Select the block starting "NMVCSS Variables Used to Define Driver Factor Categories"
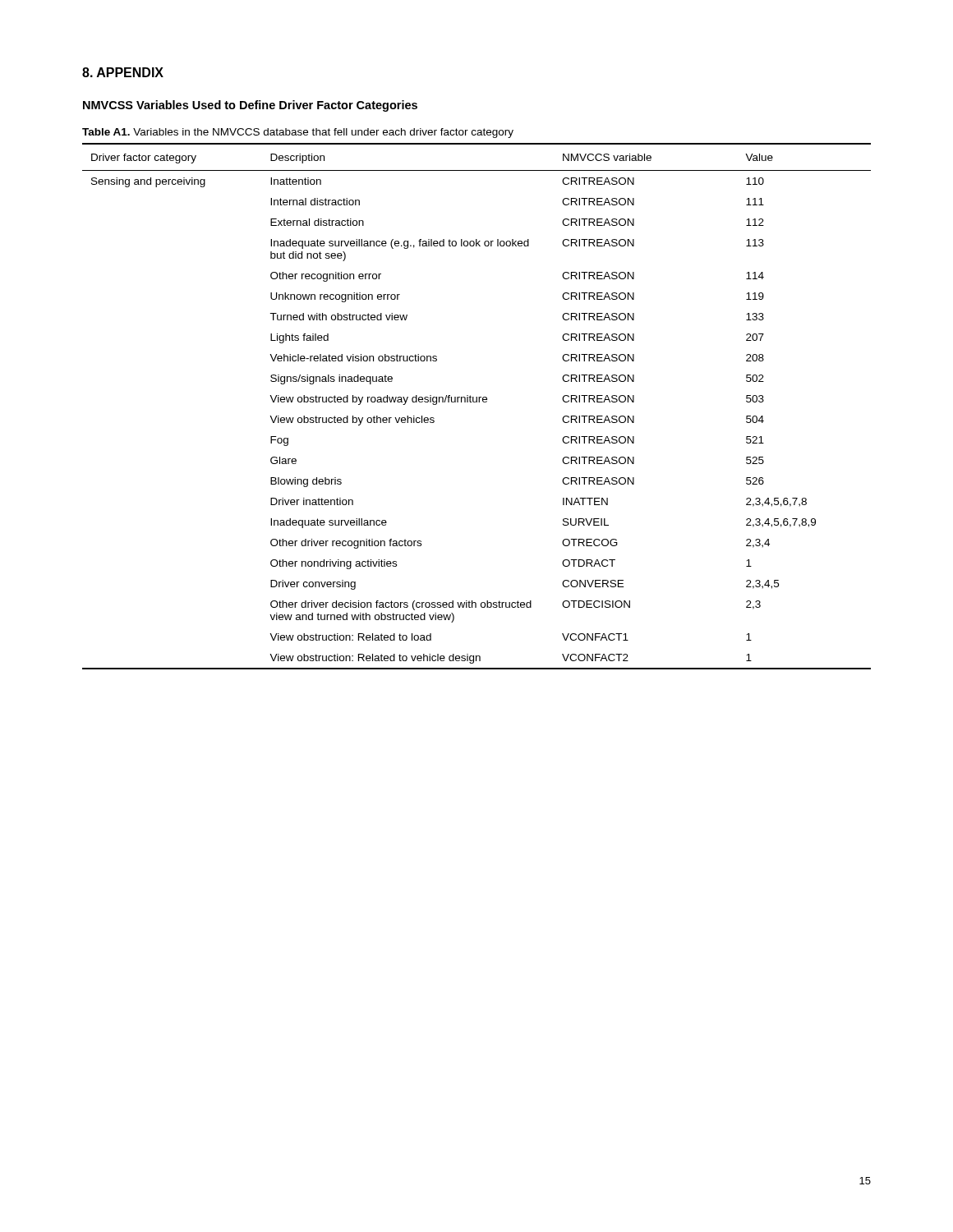Screen dimensions: 1232x953 pos(250,105)
